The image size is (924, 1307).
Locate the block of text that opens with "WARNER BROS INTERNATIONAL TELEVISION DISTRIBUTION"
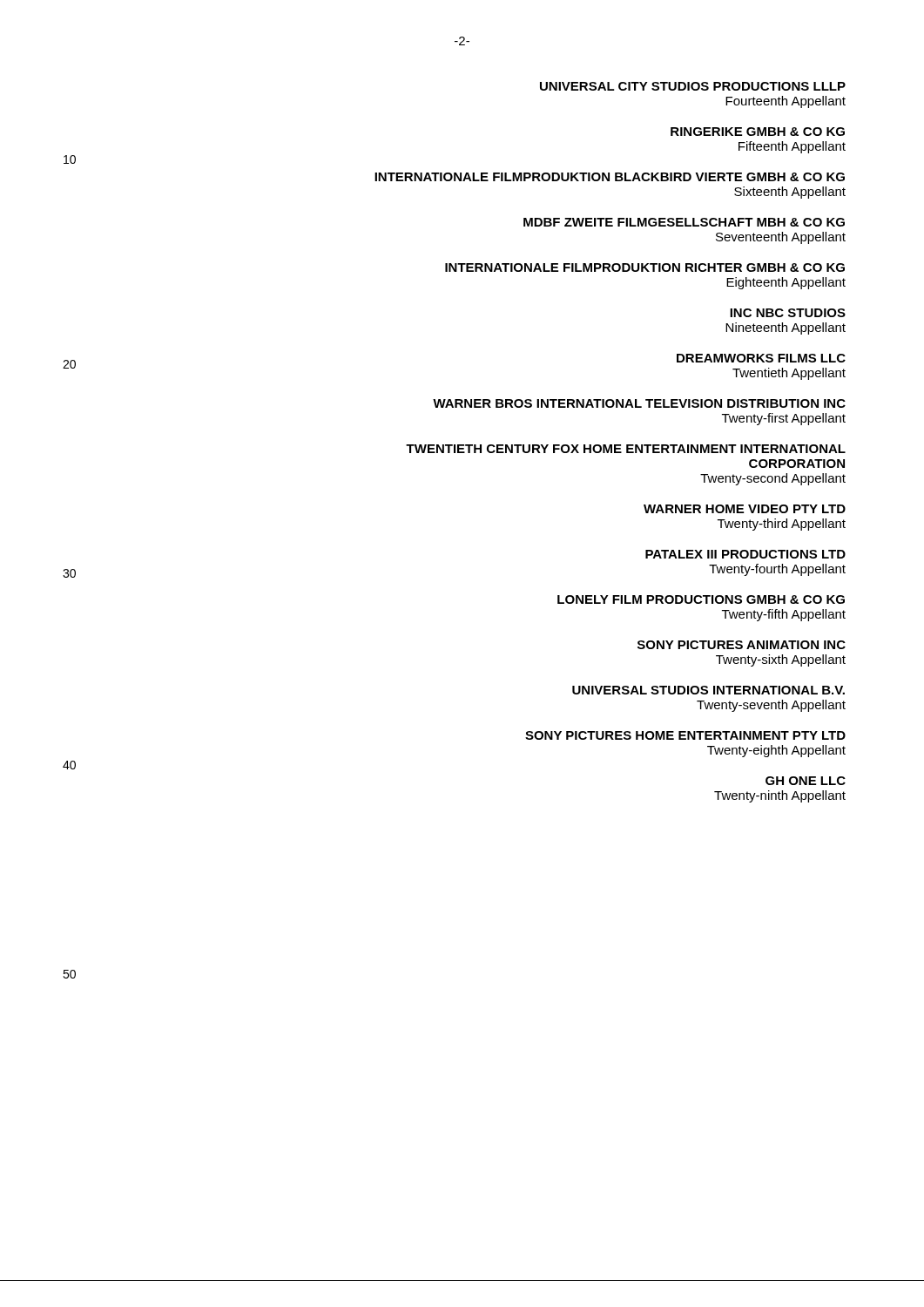(x=488, y=410)
